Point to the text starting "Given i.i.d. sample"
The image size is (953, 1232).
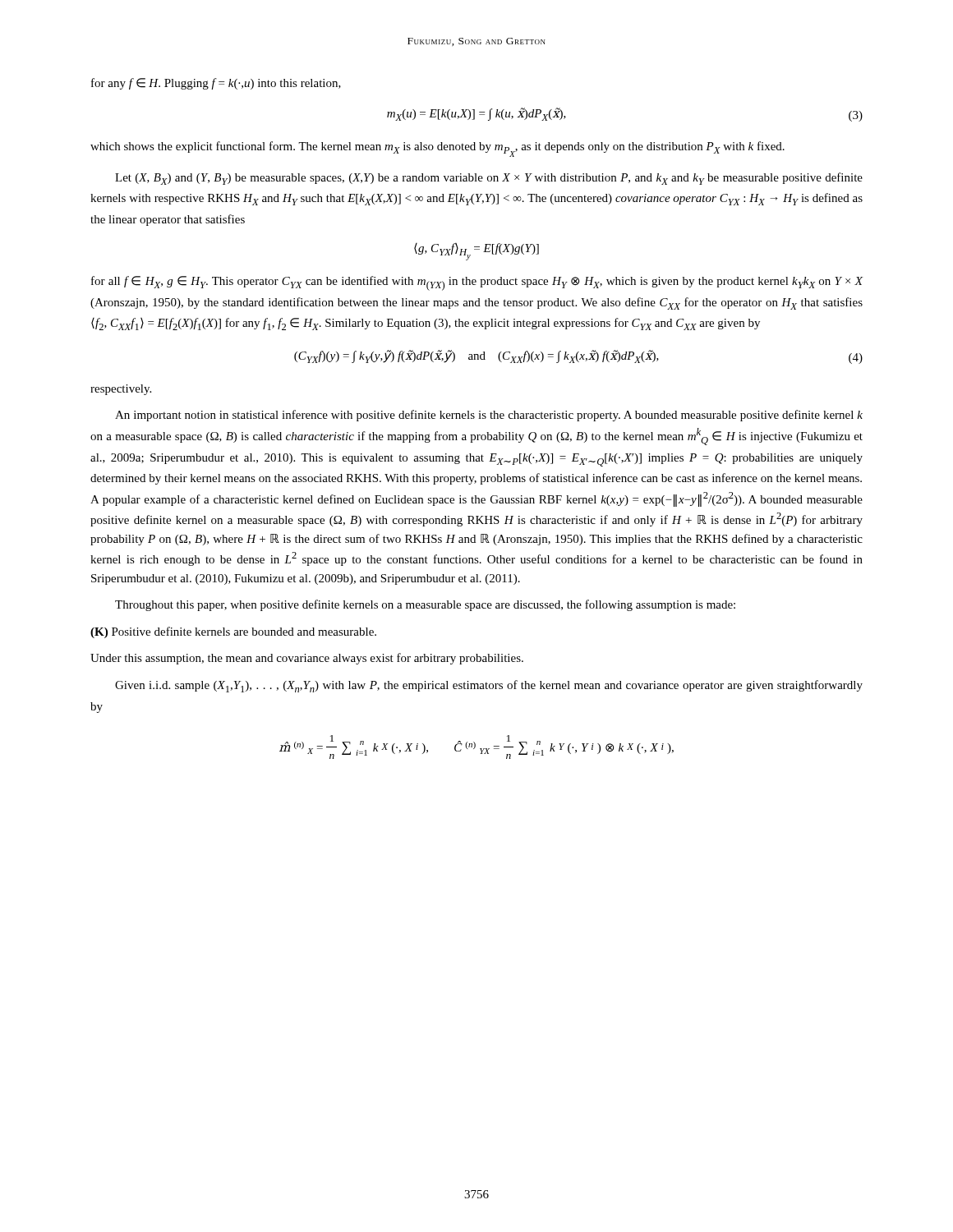click(x=476, y=695)
